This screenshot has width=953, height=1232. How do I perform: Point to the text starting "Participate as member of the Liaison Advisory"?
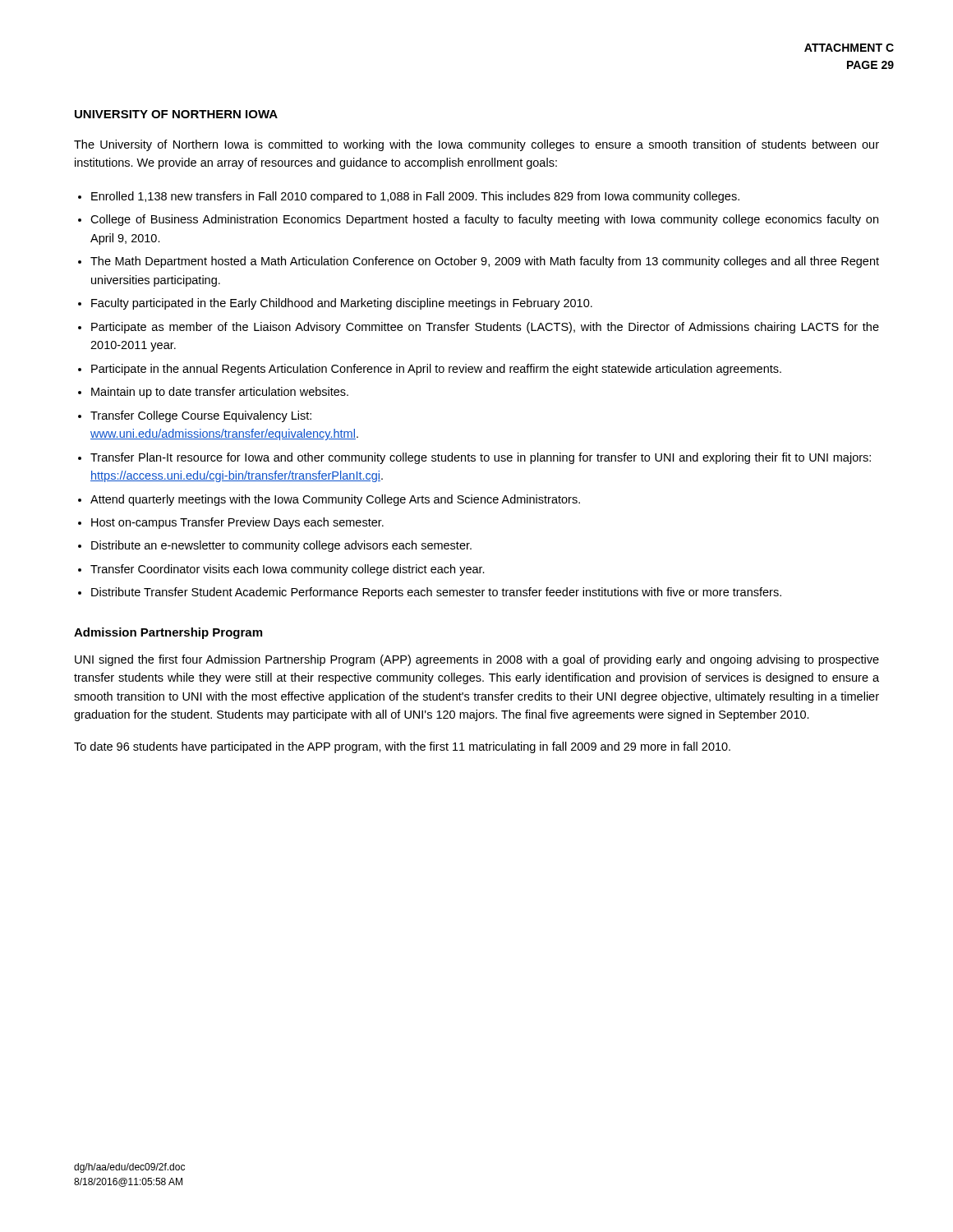(485, 336)
